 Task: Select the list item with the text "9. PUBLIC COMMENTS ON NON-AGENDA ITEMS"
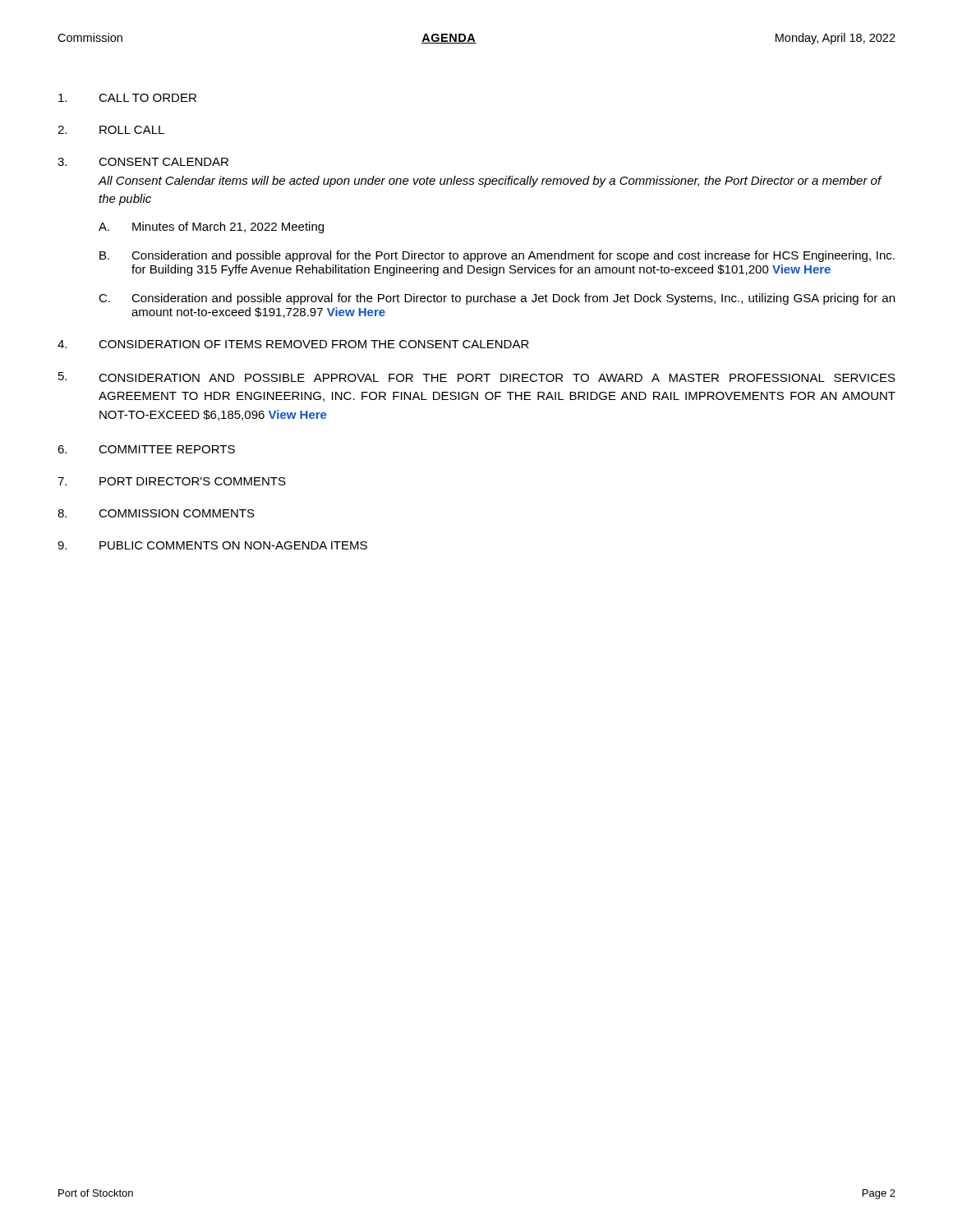click(x=212, y=545)
